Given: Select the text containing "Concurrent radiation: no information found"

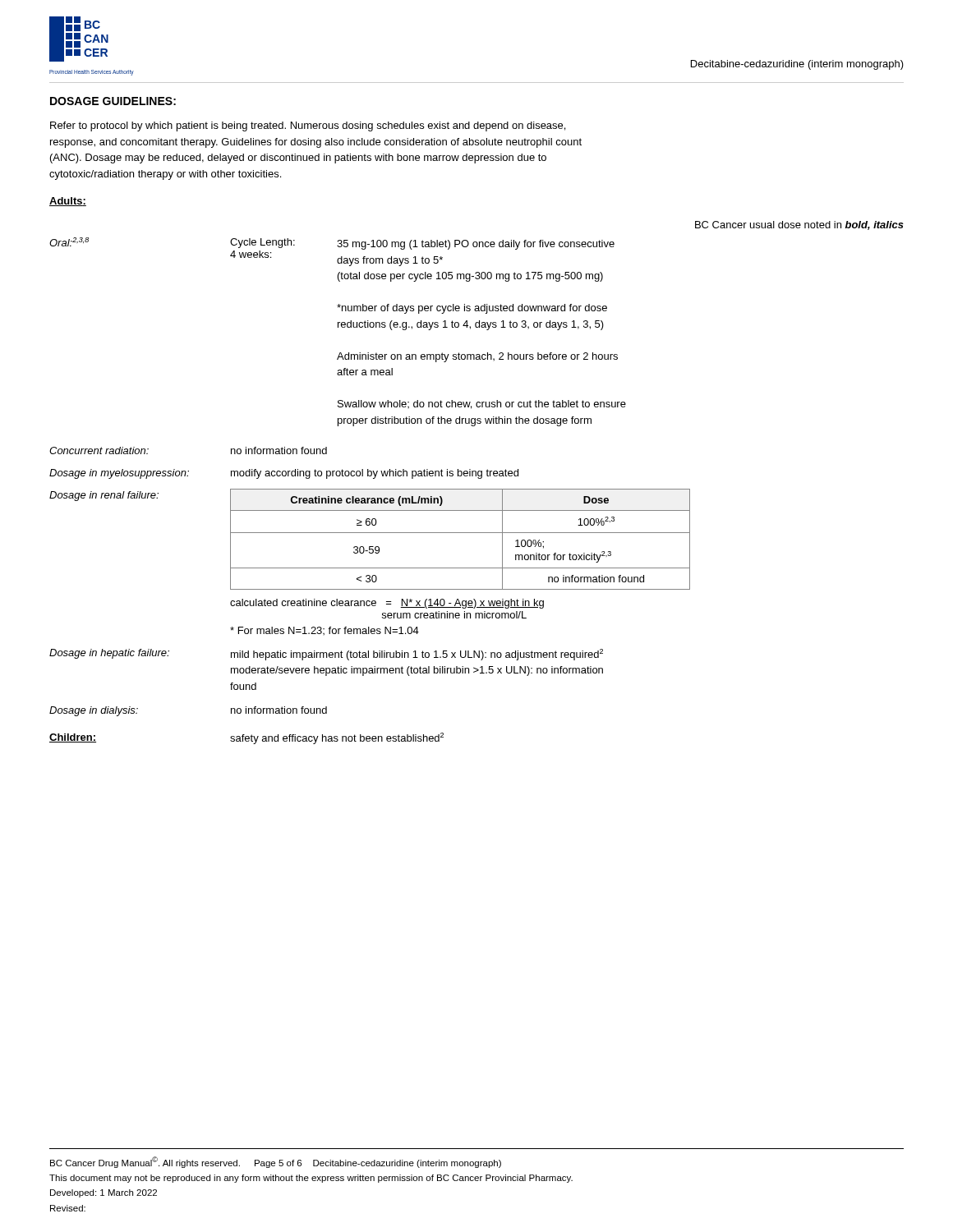Looking at the screenshot, I should 101,451.
